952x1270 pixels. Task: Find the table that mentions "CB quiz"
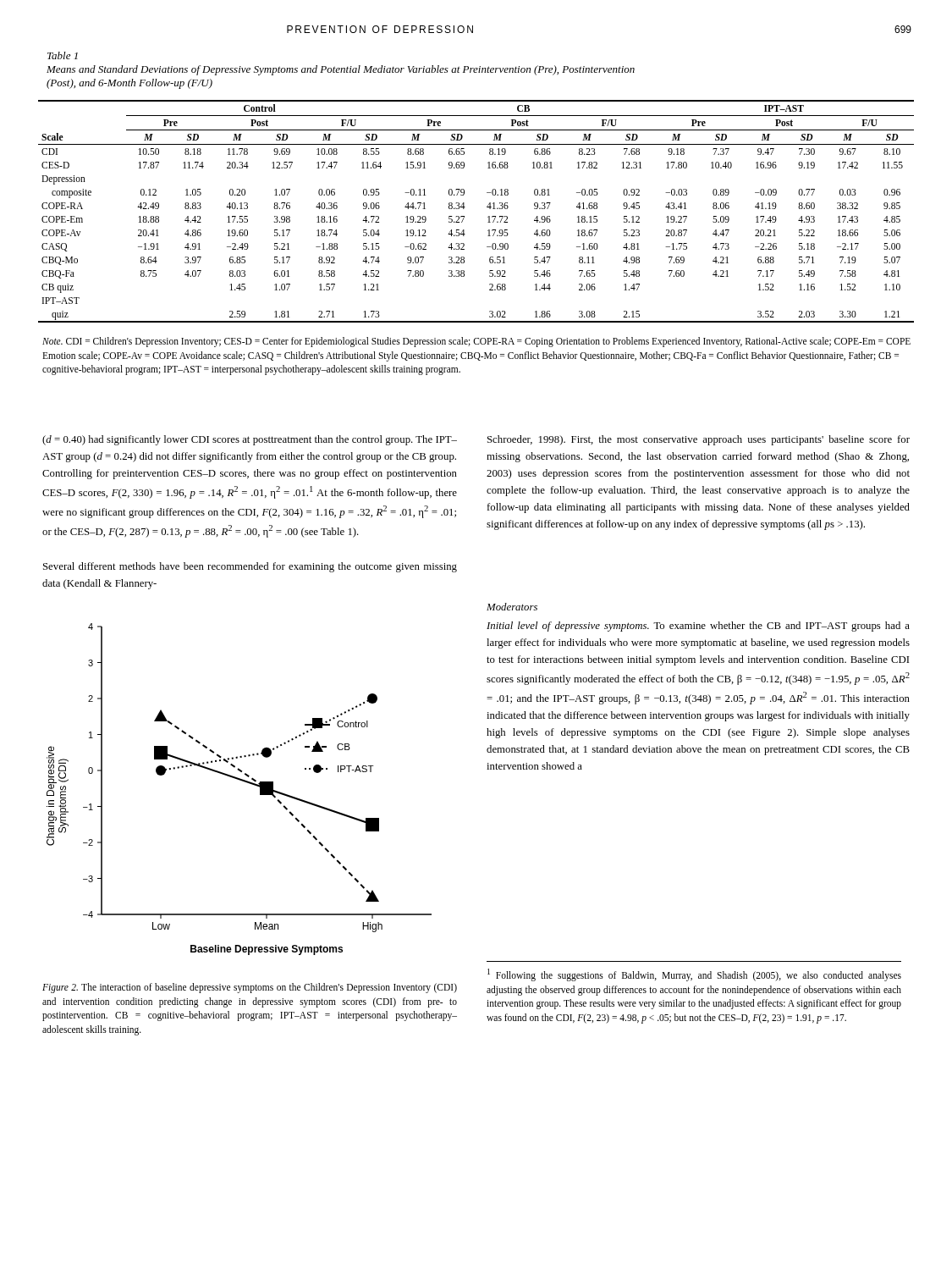pos(476,211)
